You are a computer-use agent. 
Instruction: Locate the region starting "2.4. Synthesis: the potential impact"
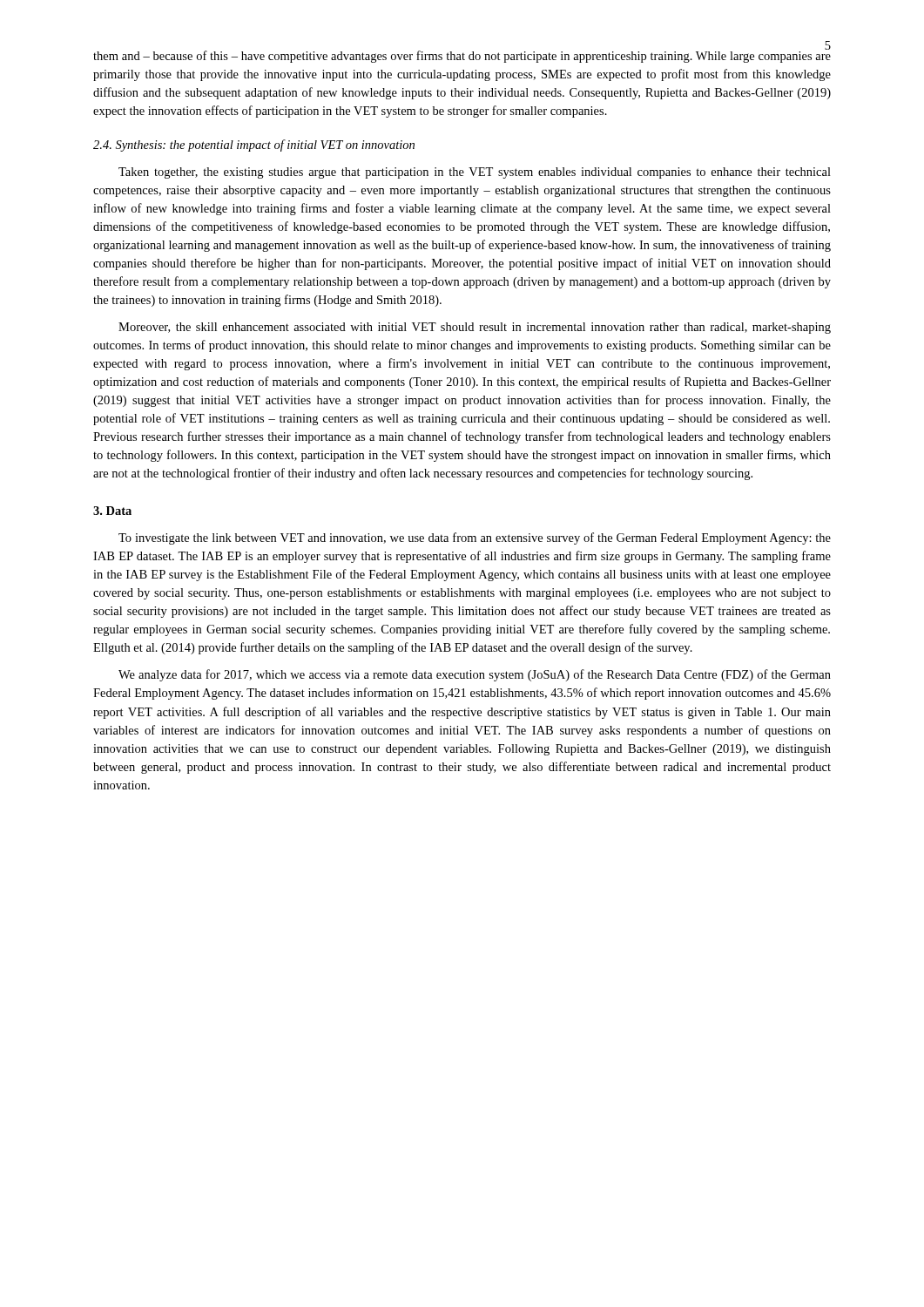coord(254,145)
